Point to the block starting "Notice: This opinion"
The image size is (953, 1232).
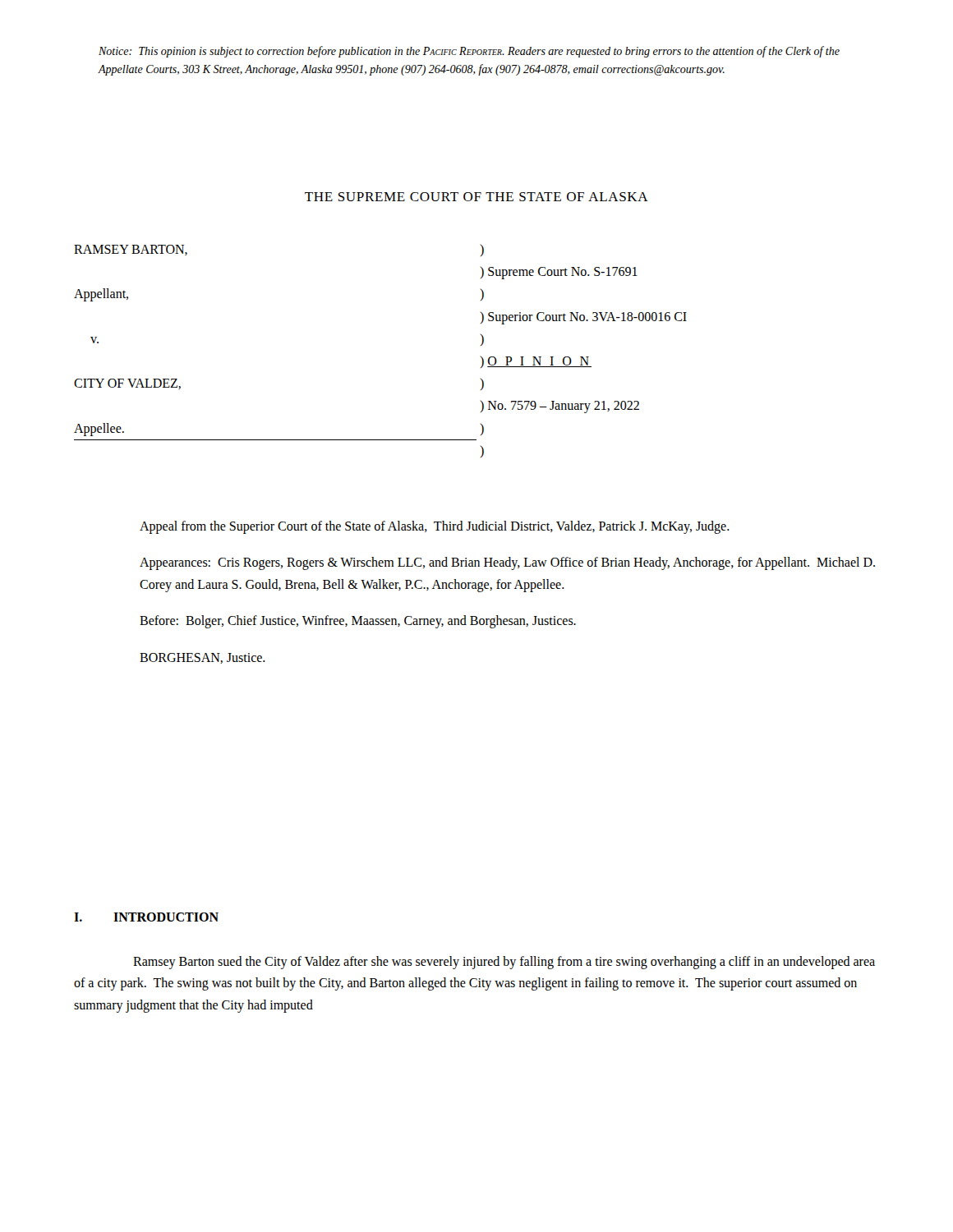click(469, 60)
